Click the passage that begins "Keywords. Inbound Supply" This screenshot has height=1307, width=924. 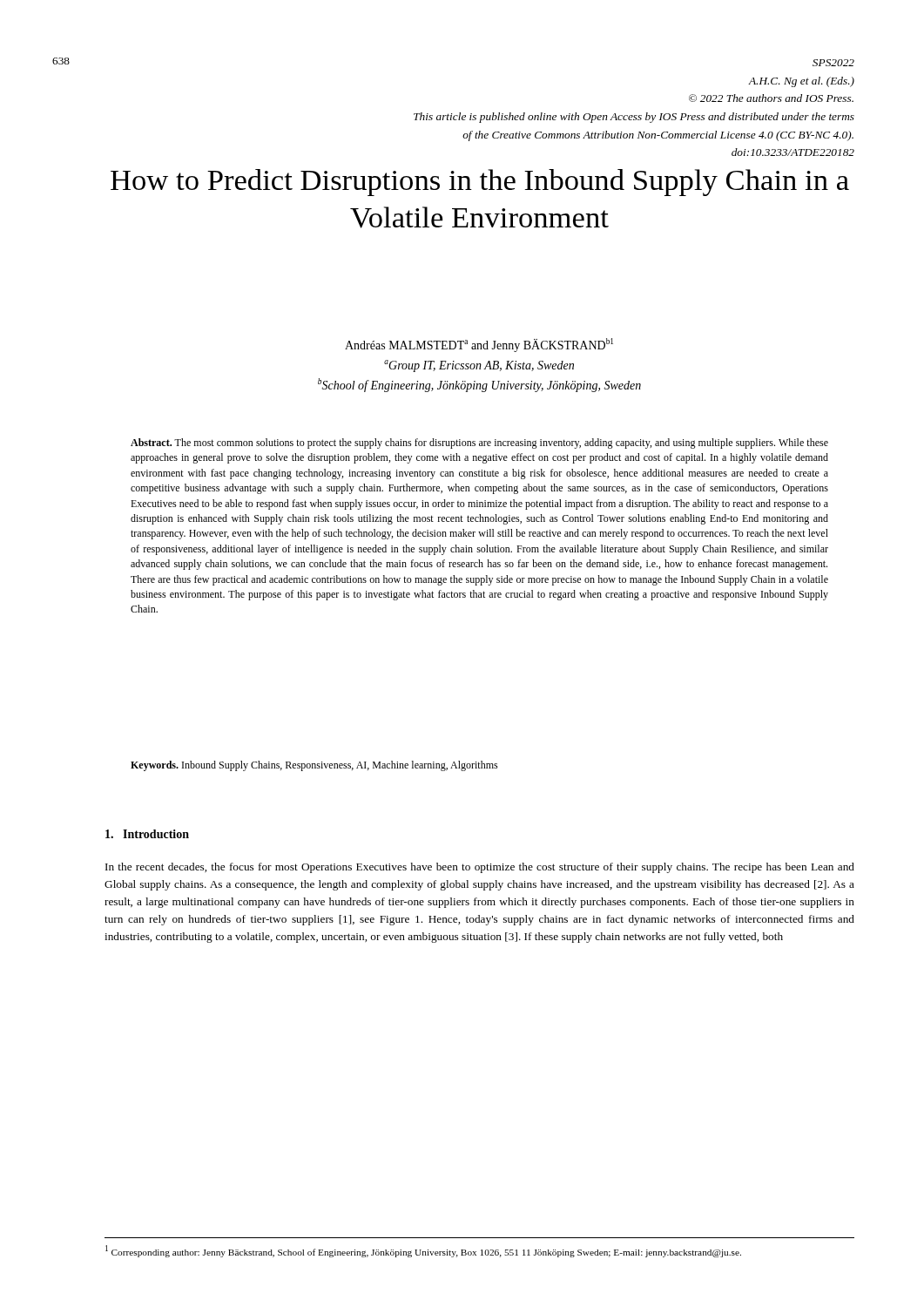314,765
